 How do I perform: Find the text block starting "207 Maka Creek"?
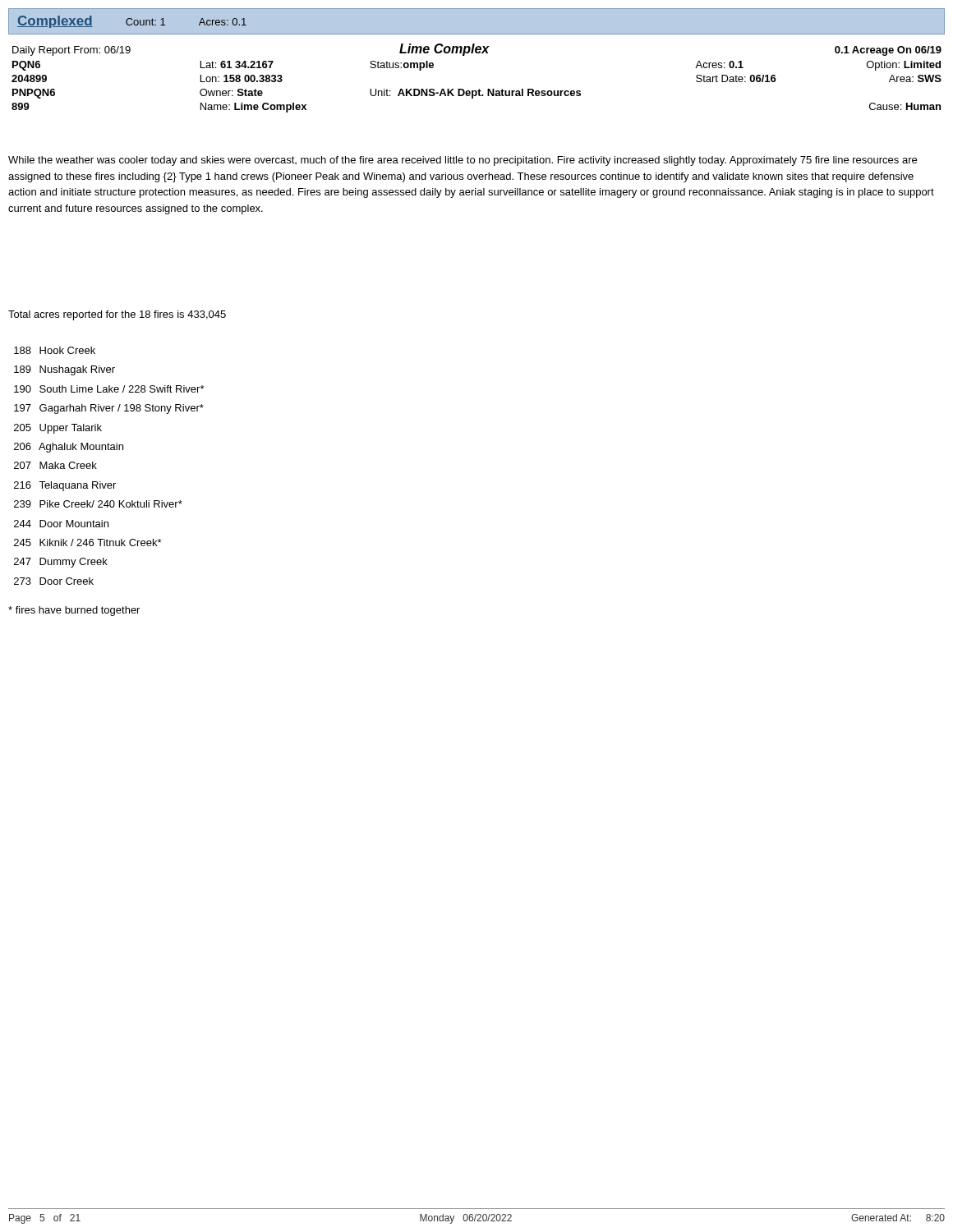click(x=52, y=466)
